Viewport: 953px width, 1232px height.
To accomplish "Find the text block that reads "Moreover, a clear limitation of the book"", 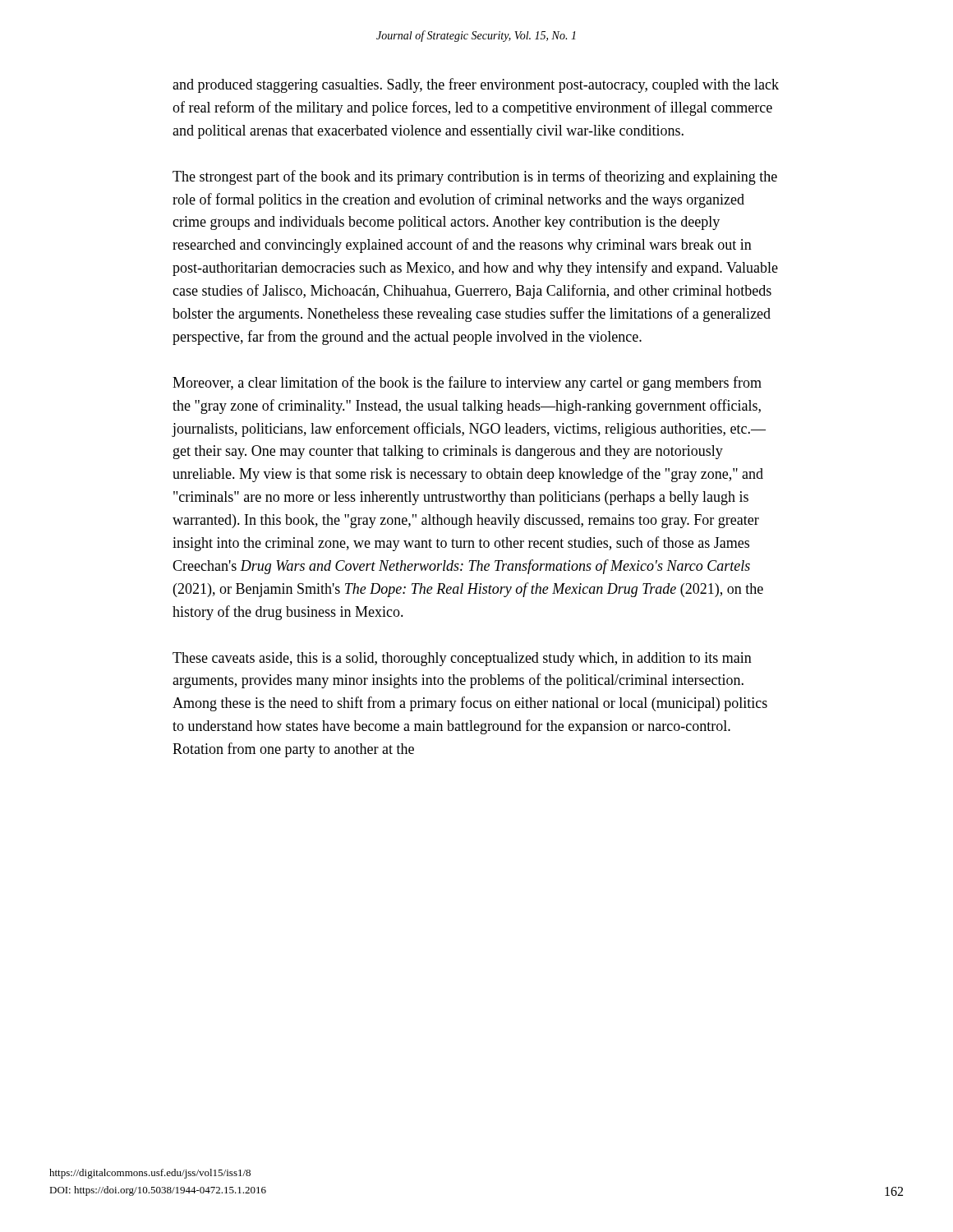I will click(469, 497).
